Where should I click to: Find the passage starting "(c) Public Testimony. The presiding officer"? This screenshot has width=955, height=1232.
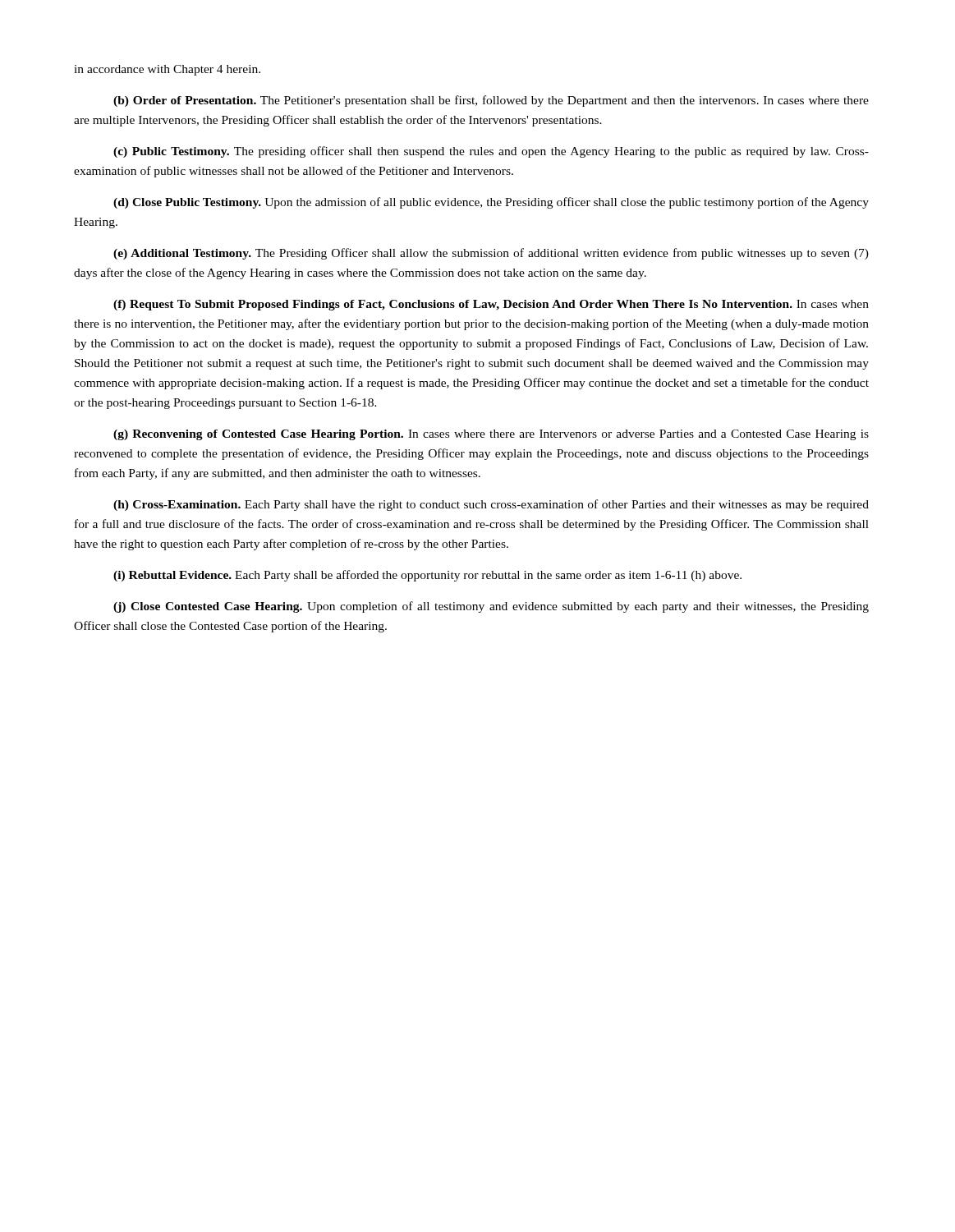(x=471, y=161)
